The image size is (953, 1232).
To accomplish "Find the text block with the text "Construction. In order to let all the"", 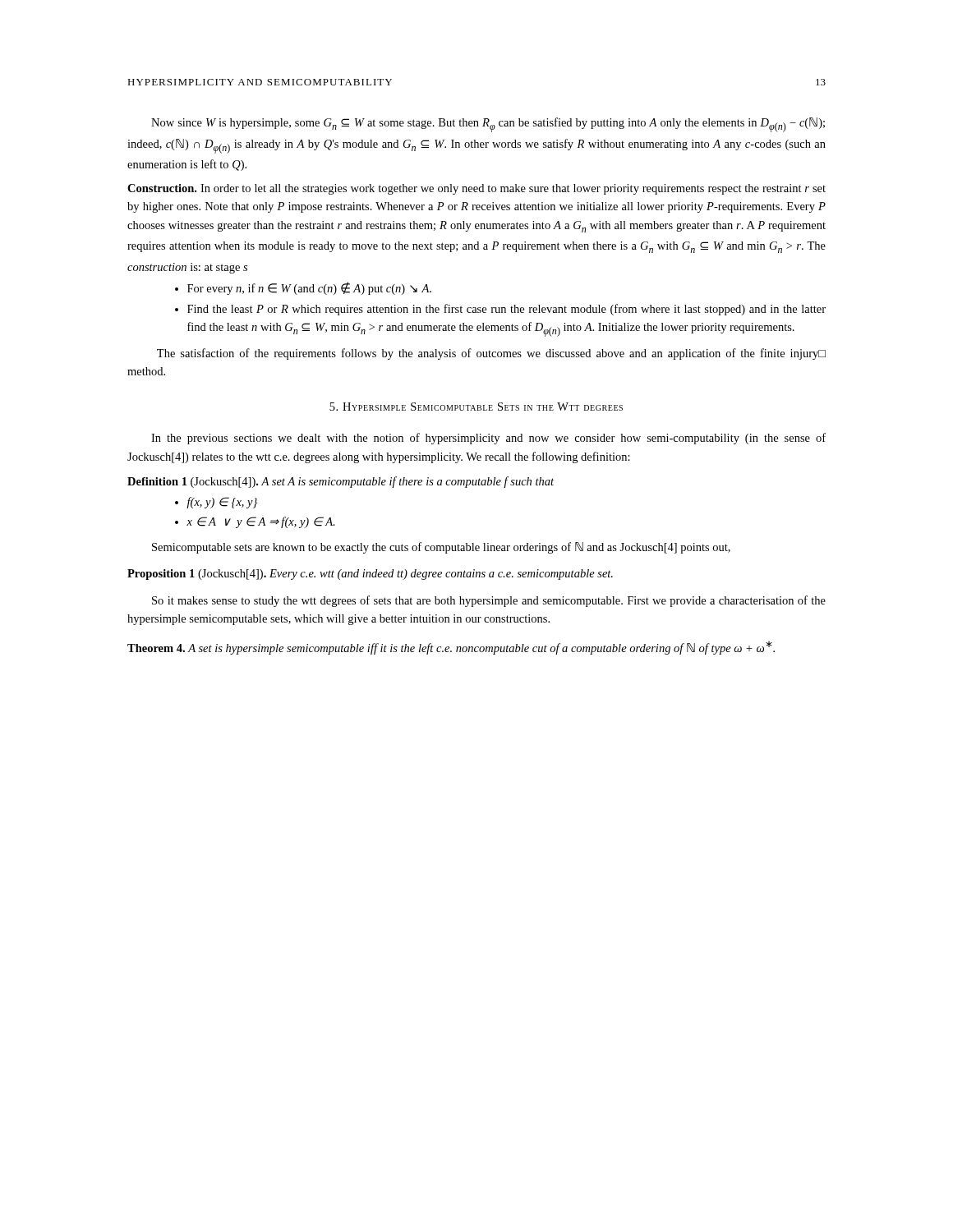I will click(x=476, y=228).
